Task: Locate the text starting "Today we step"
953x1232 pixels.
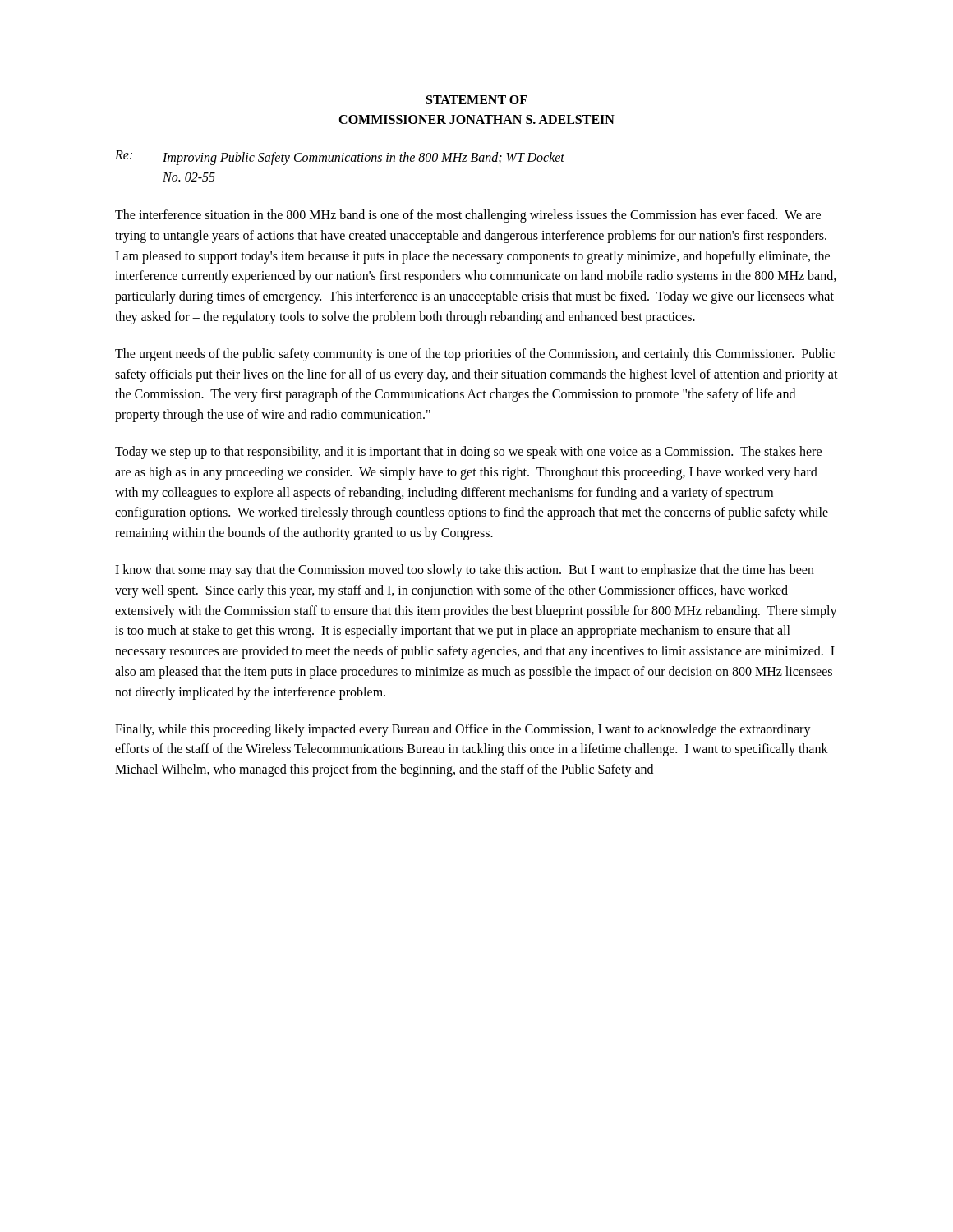Action: coord(472,492)
